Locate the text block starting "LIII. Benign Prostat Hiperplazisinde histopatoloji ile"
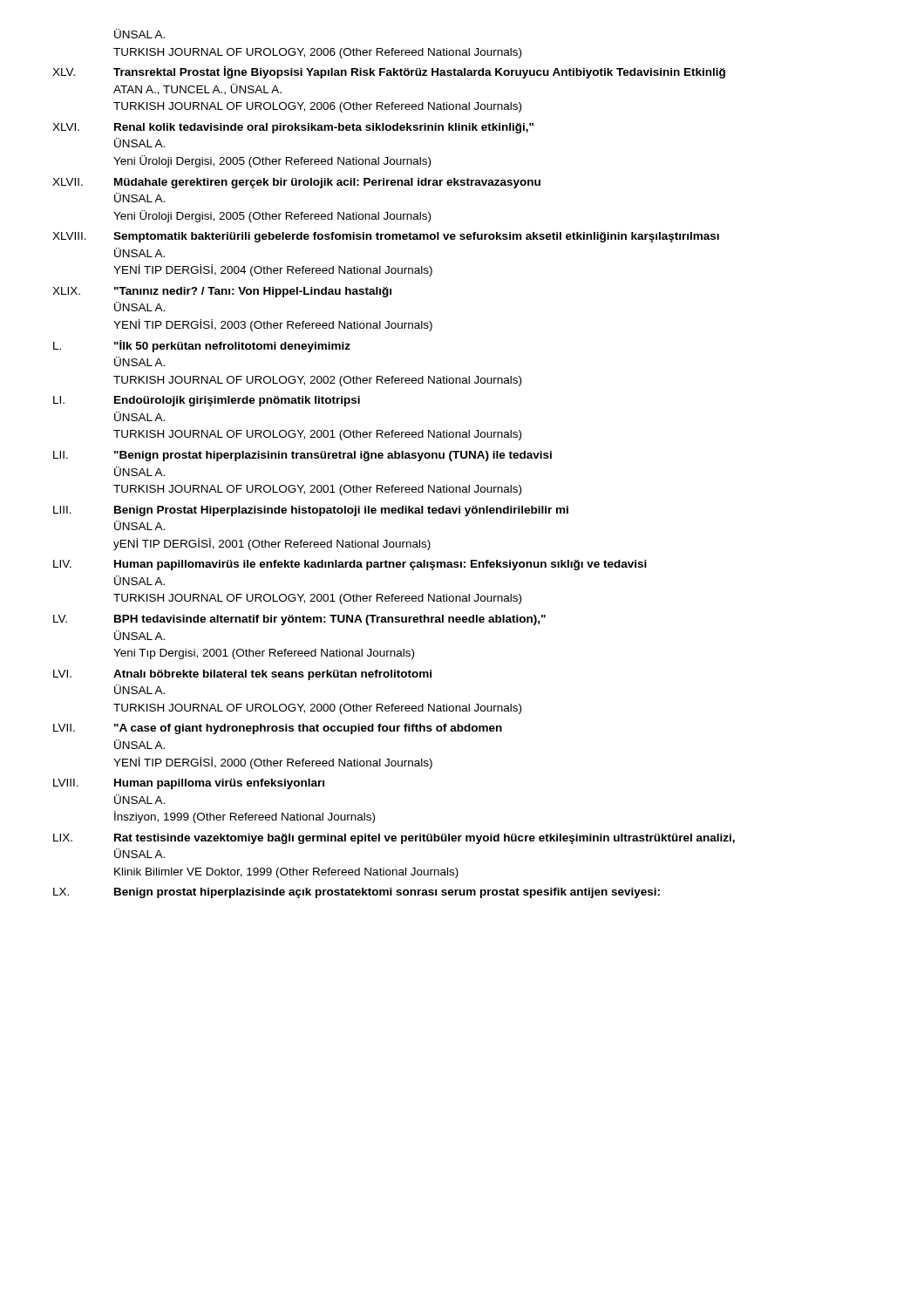Viewport: 924px width, 1308px height. coord(462,527)
